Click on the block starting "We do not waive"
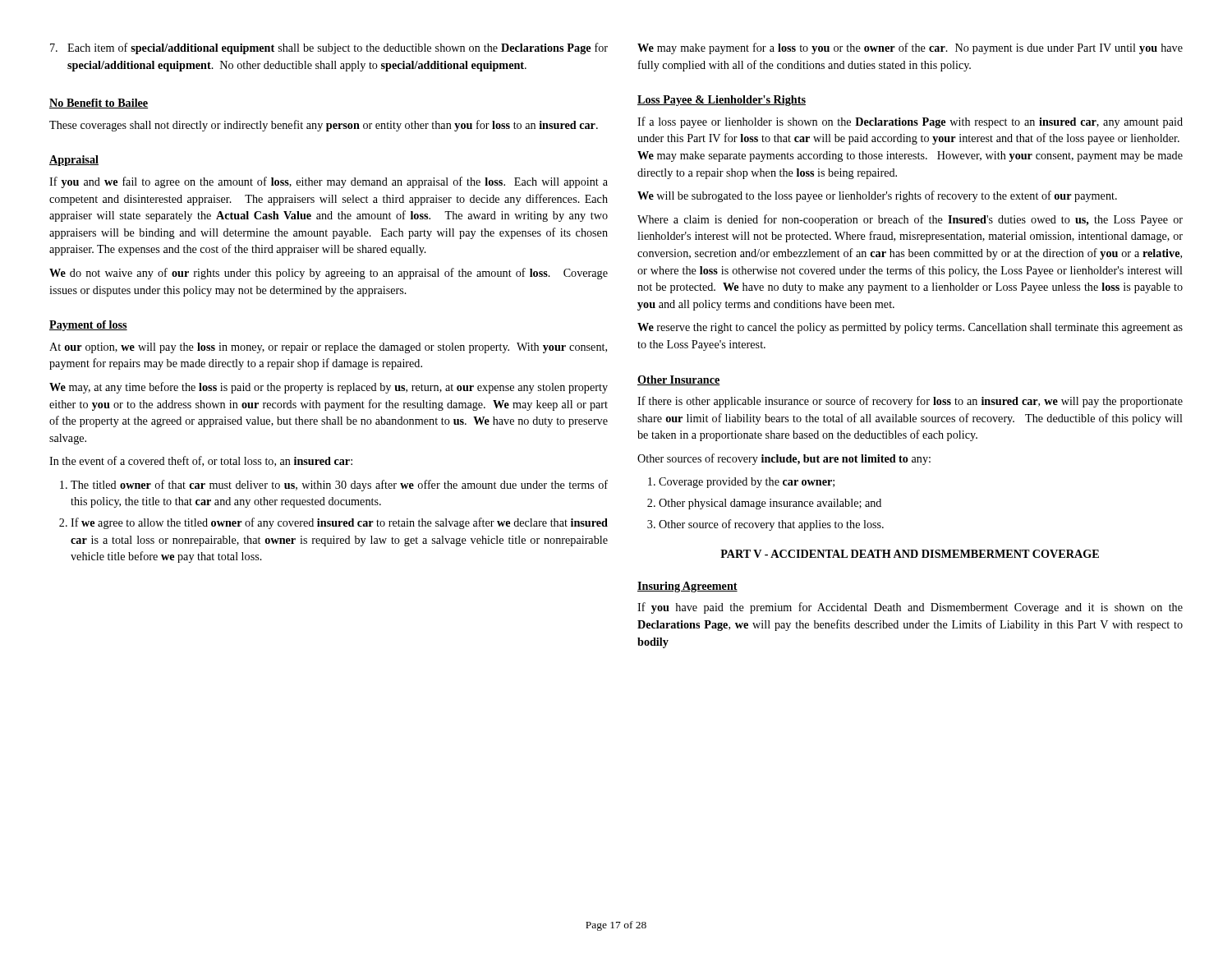The width and height of the screenshot is (1232, 953). (x=329, y=281)
